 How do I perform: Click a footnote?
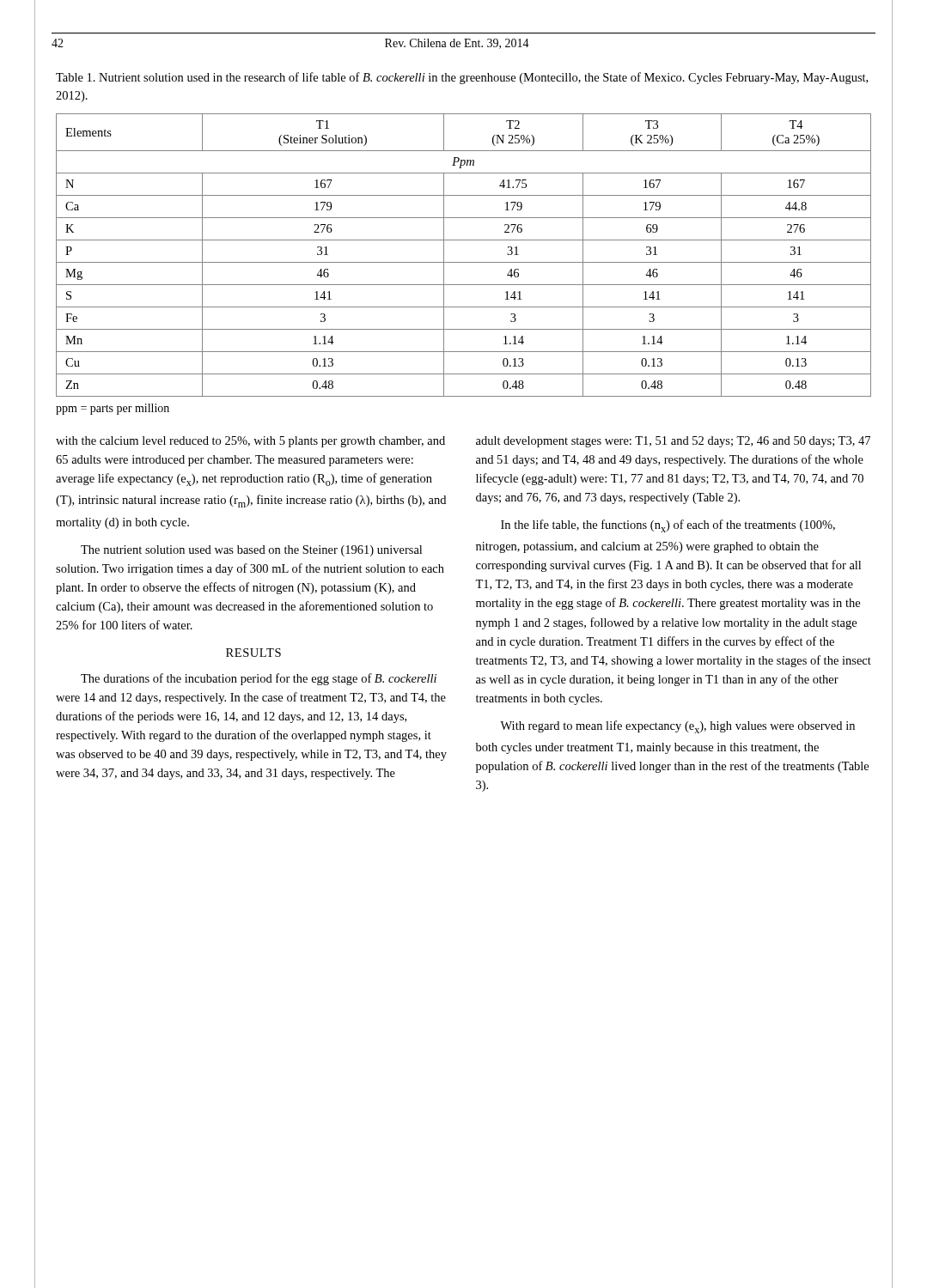113,408
